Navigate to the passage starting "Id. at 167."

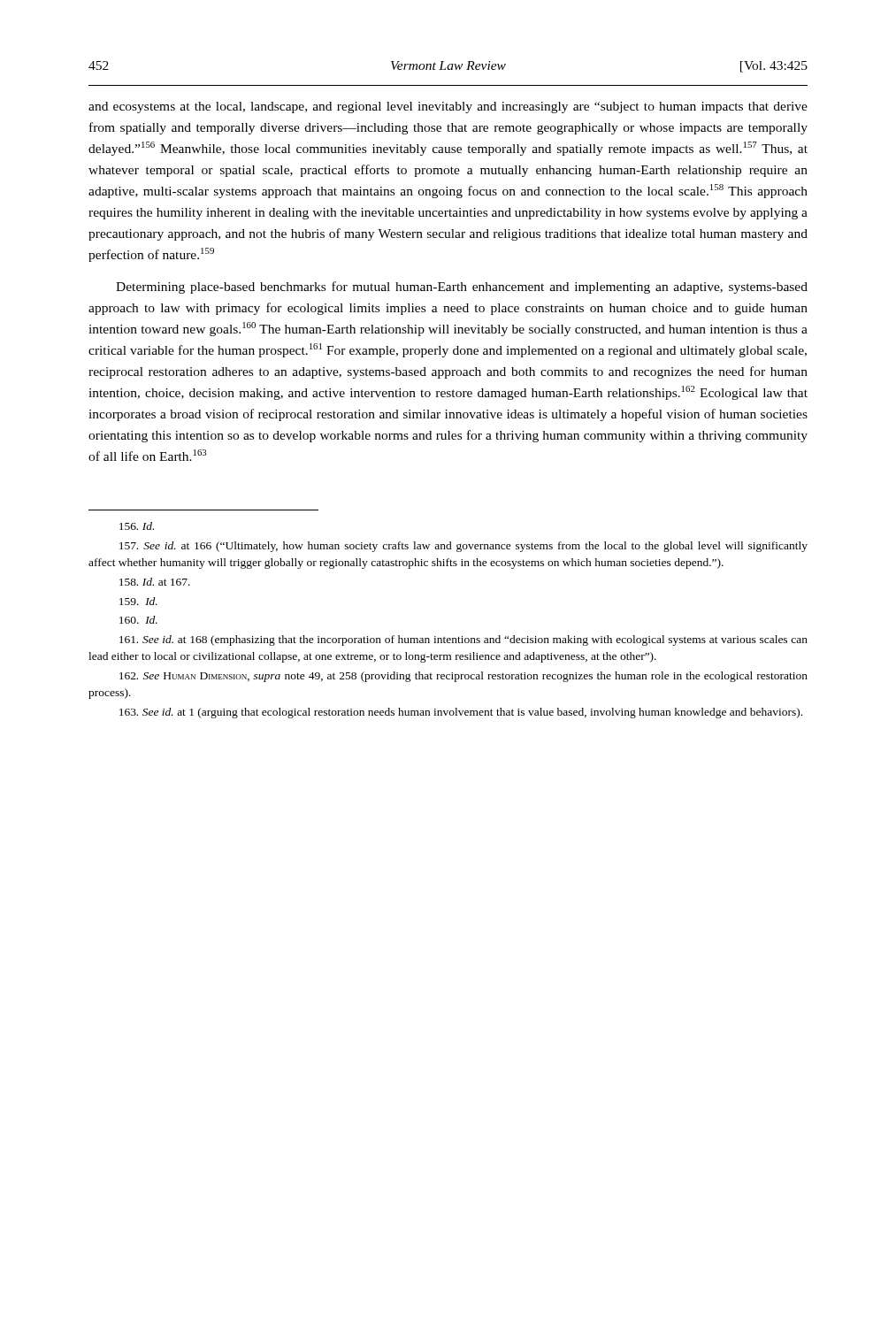click(x=154, y=582)
